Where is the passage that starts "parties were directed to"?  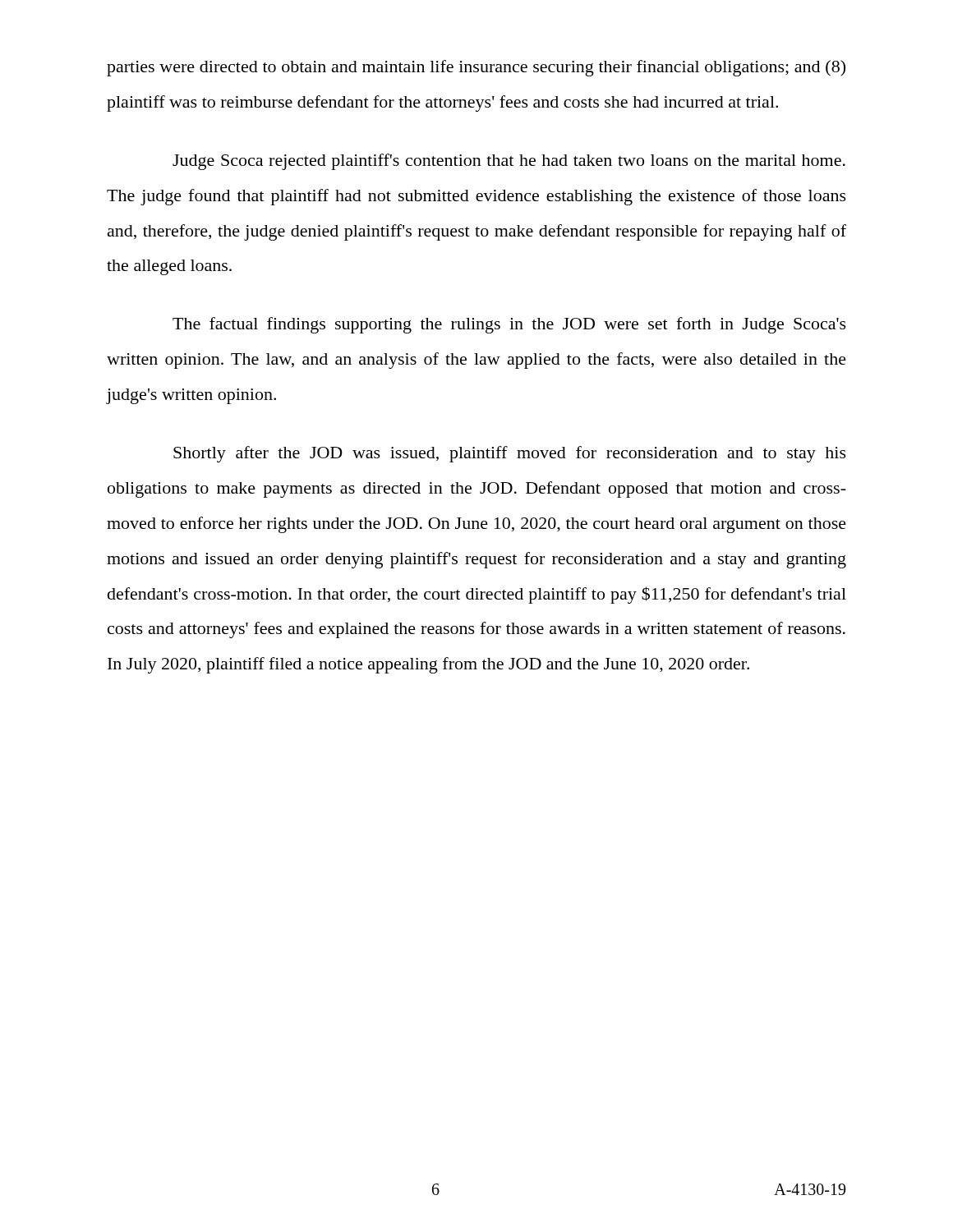(476, 366)
